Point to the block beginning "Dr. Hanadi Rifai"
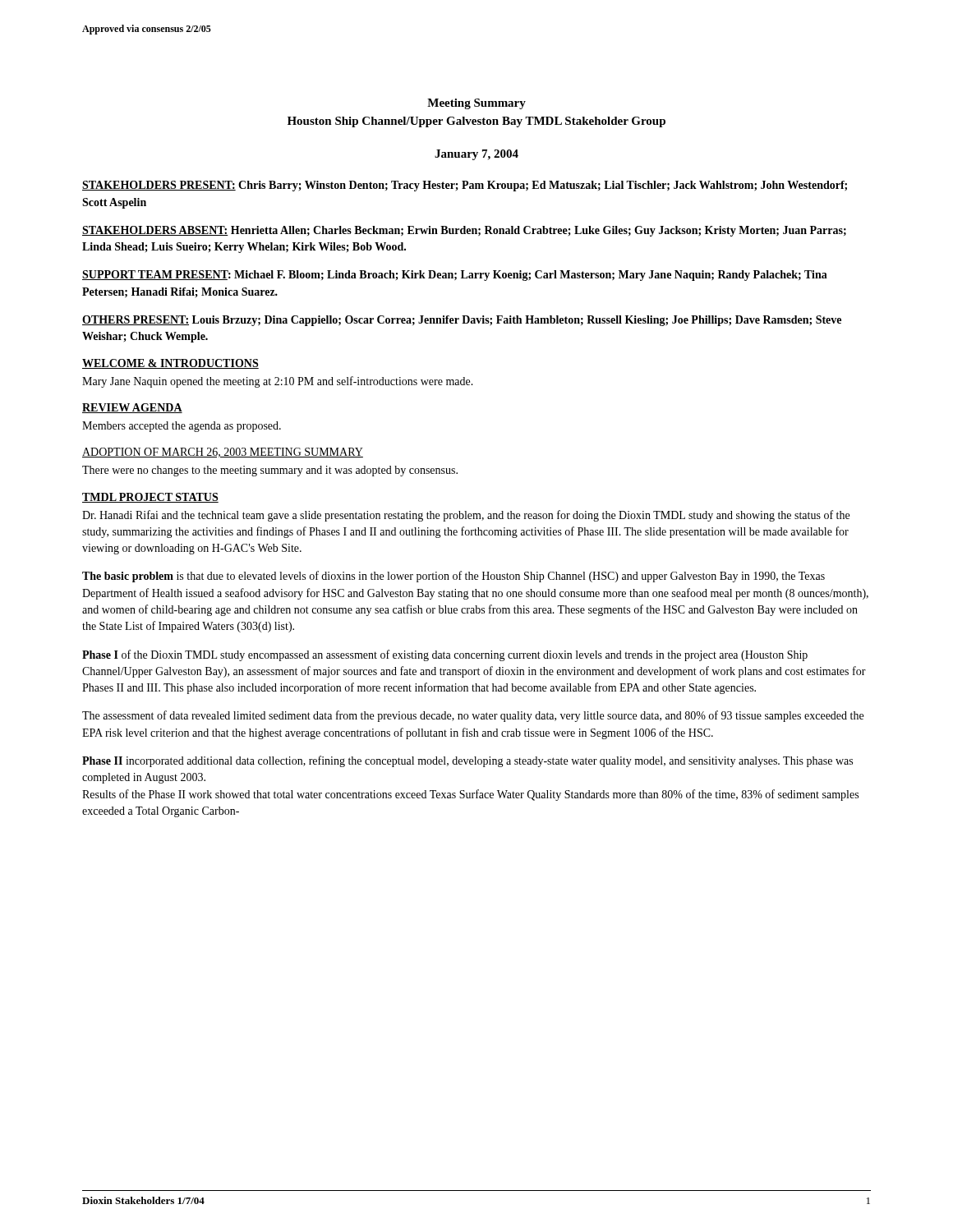This screenshot has width=953, height=1232. coord(476,532)
